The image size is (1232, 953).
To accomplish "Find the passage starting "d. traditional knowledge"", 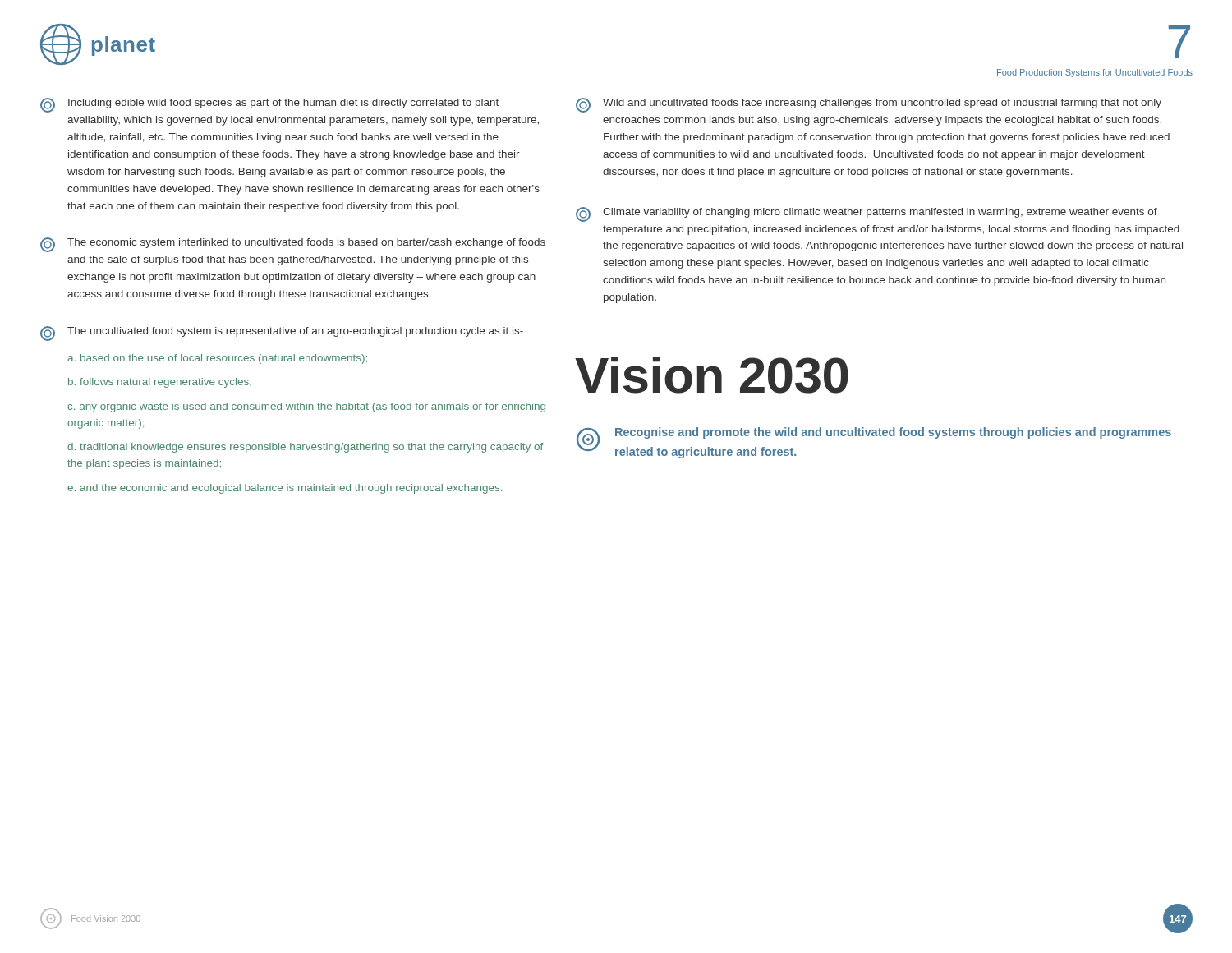I will (305, 455).
